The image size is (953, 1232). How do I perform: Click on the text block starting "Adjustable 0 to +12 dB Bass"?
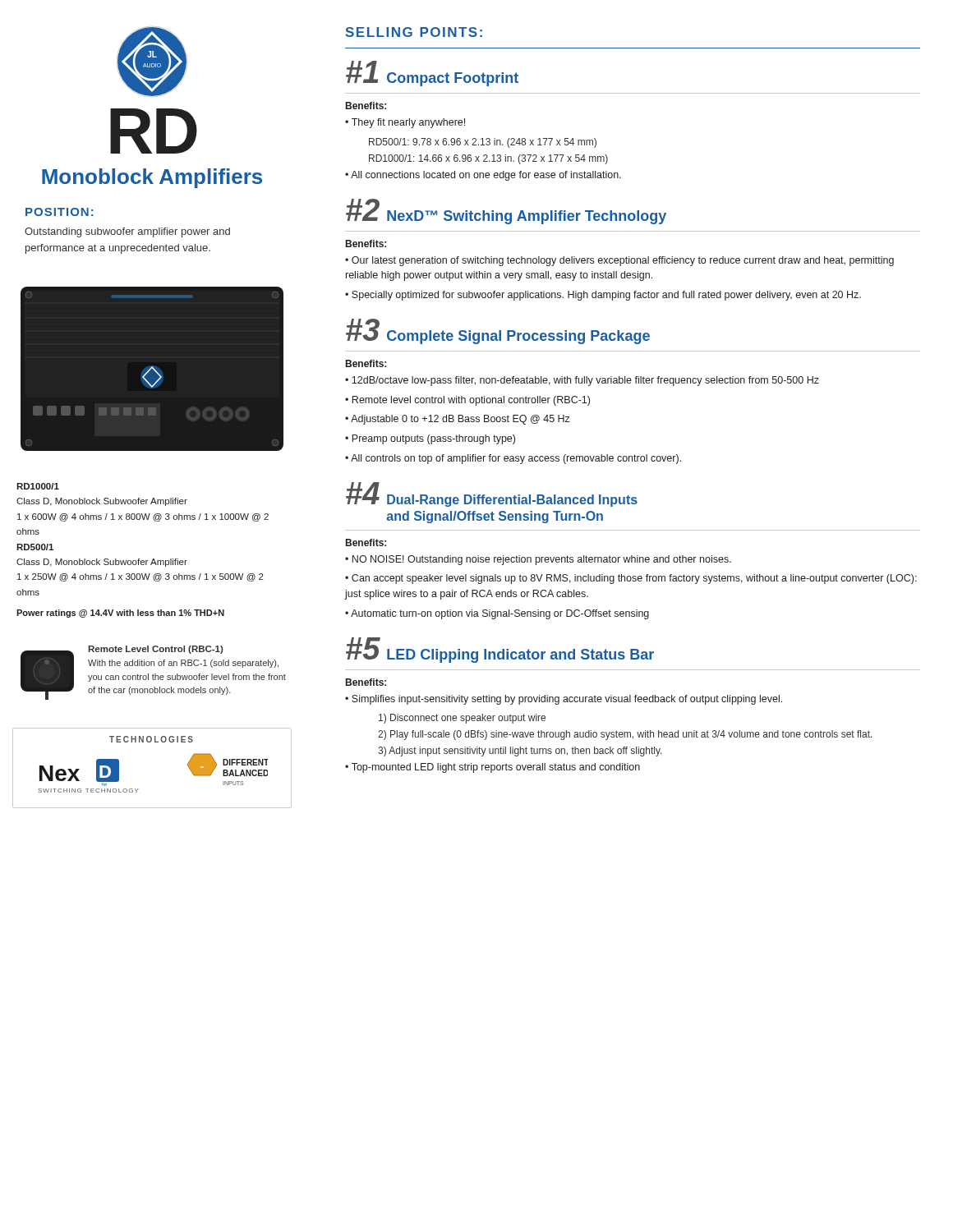point(460,419)
